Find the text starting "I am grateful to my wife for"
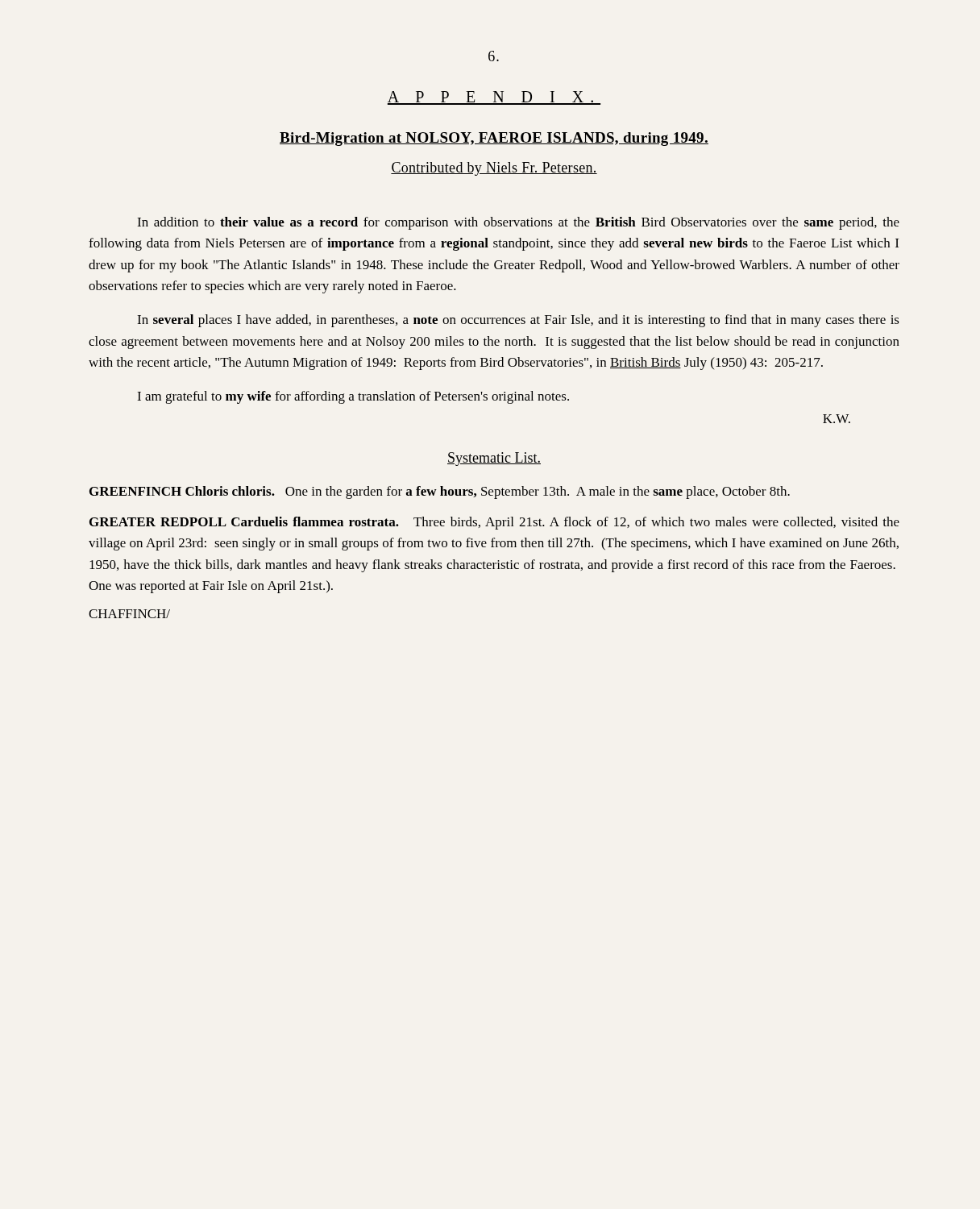This screenshot has height=1209, width=980. coord(353,396)
